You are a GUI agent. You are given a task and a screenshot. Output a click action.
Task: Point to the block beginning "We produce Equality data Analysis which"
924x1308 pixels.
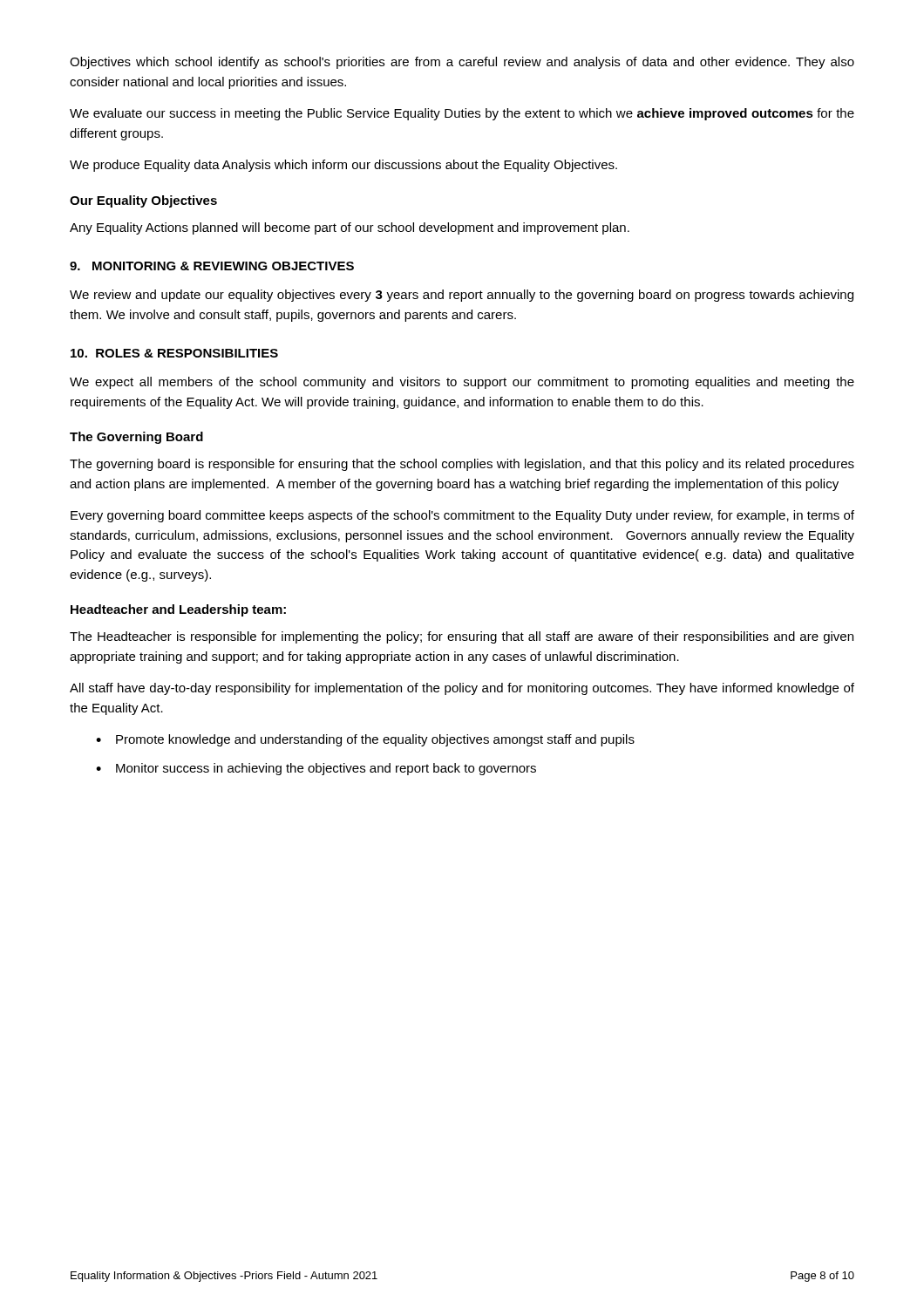point(344,164)
